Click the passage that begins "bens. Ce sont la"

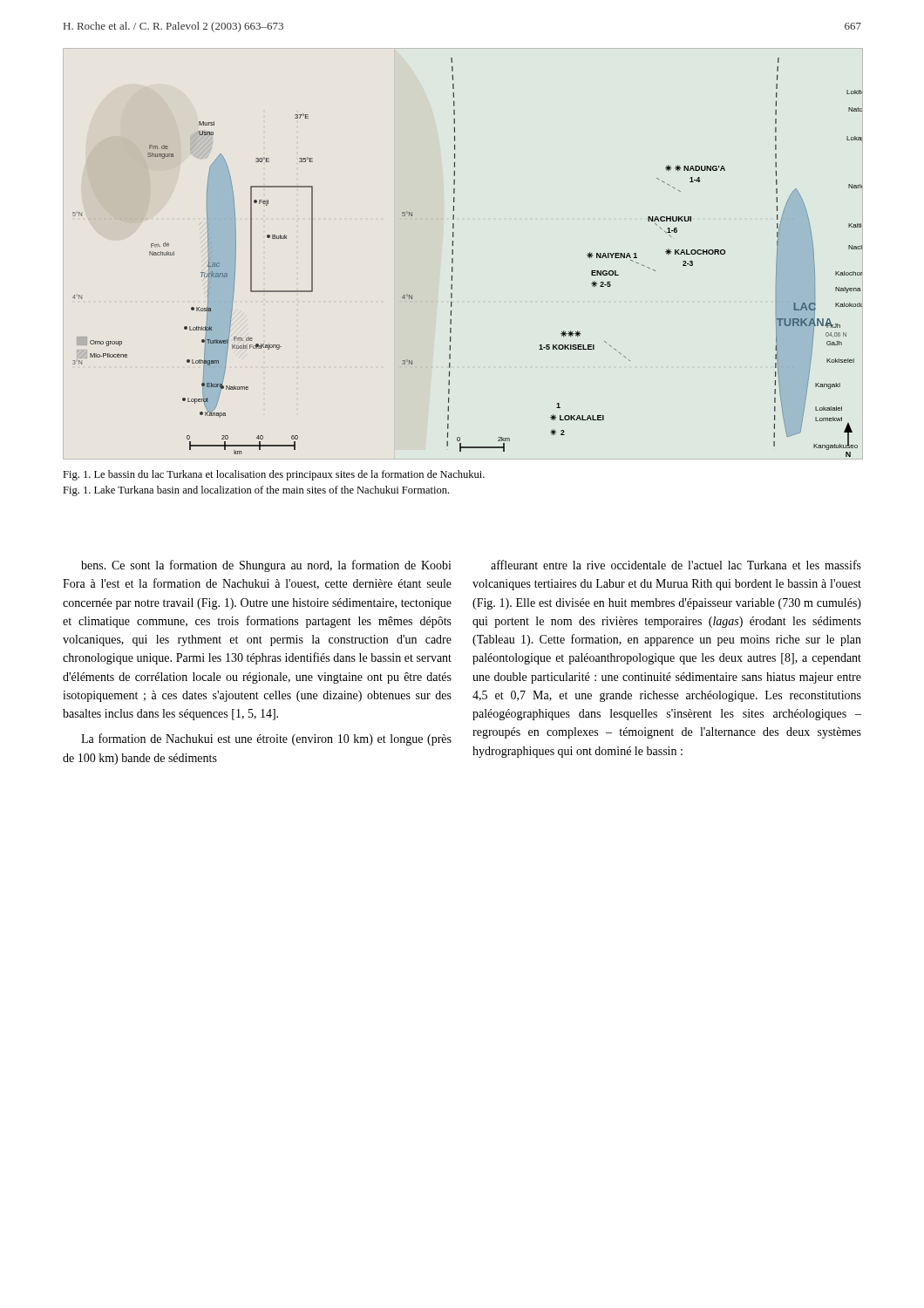click(257, 662)
